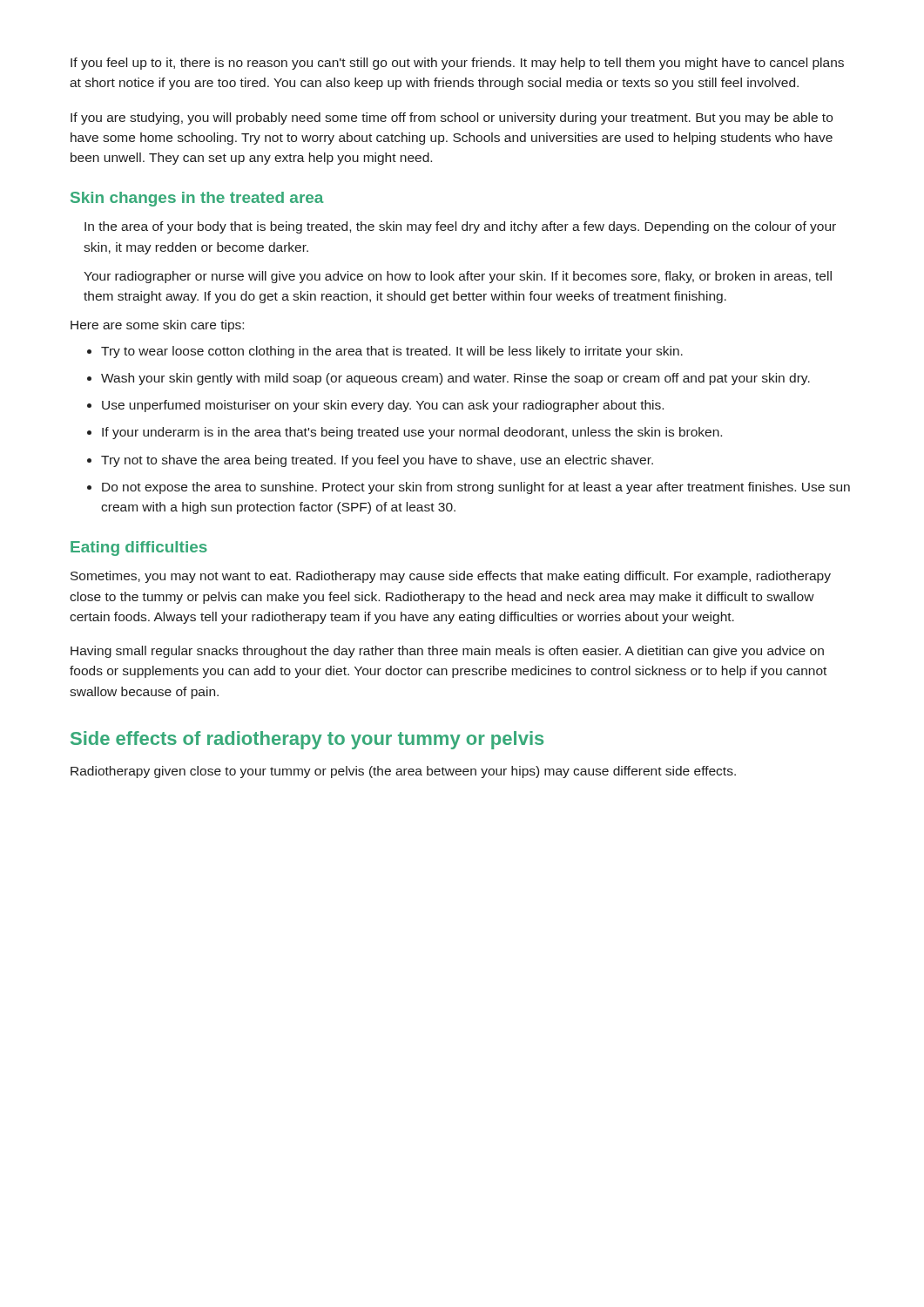Where is the passage that starts "Sometimes, you may not want"?

(x=450, y=596)
